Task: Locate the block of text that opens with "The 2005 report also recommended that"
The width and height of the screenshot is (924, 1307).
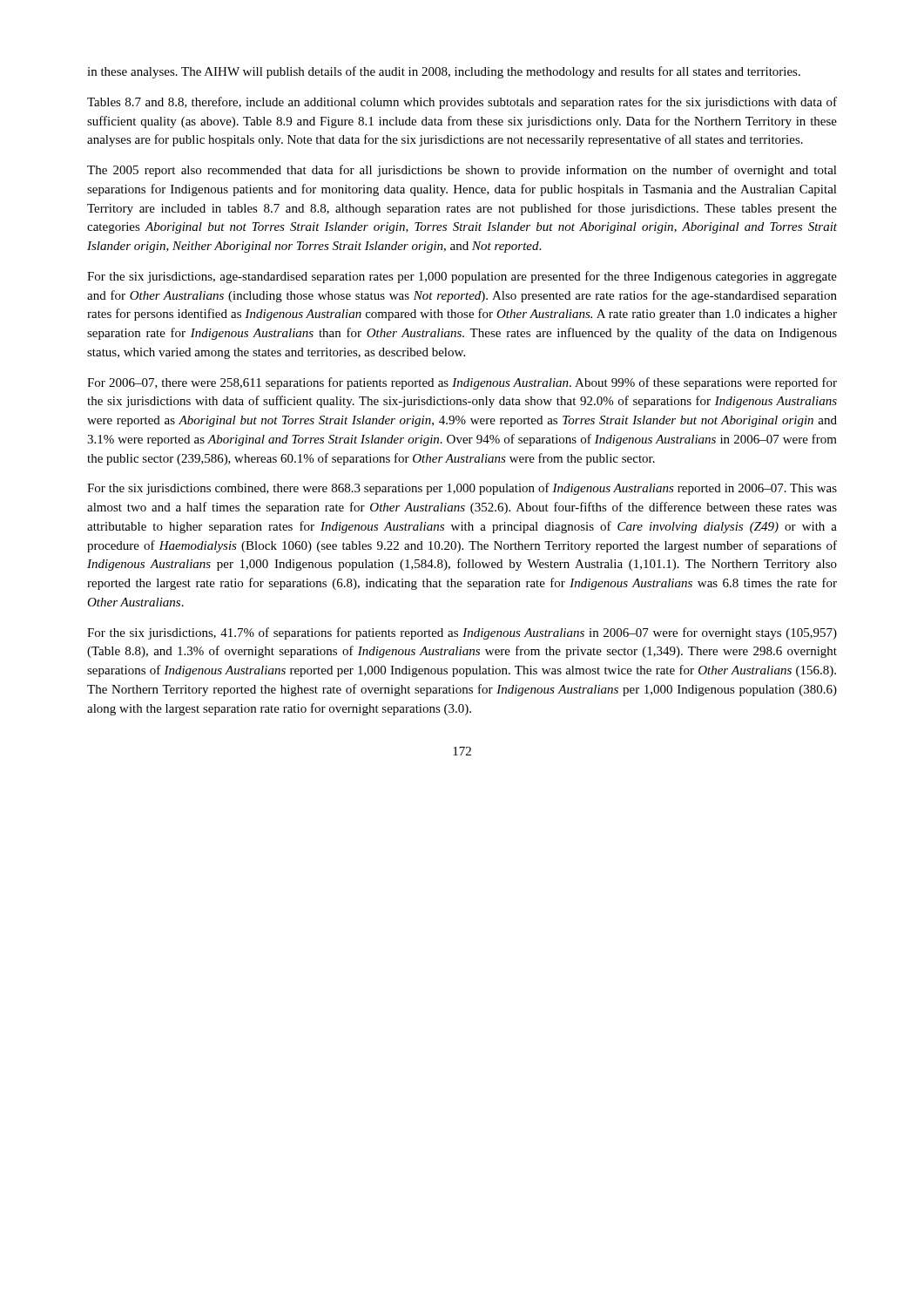Action: pos(462,209)
